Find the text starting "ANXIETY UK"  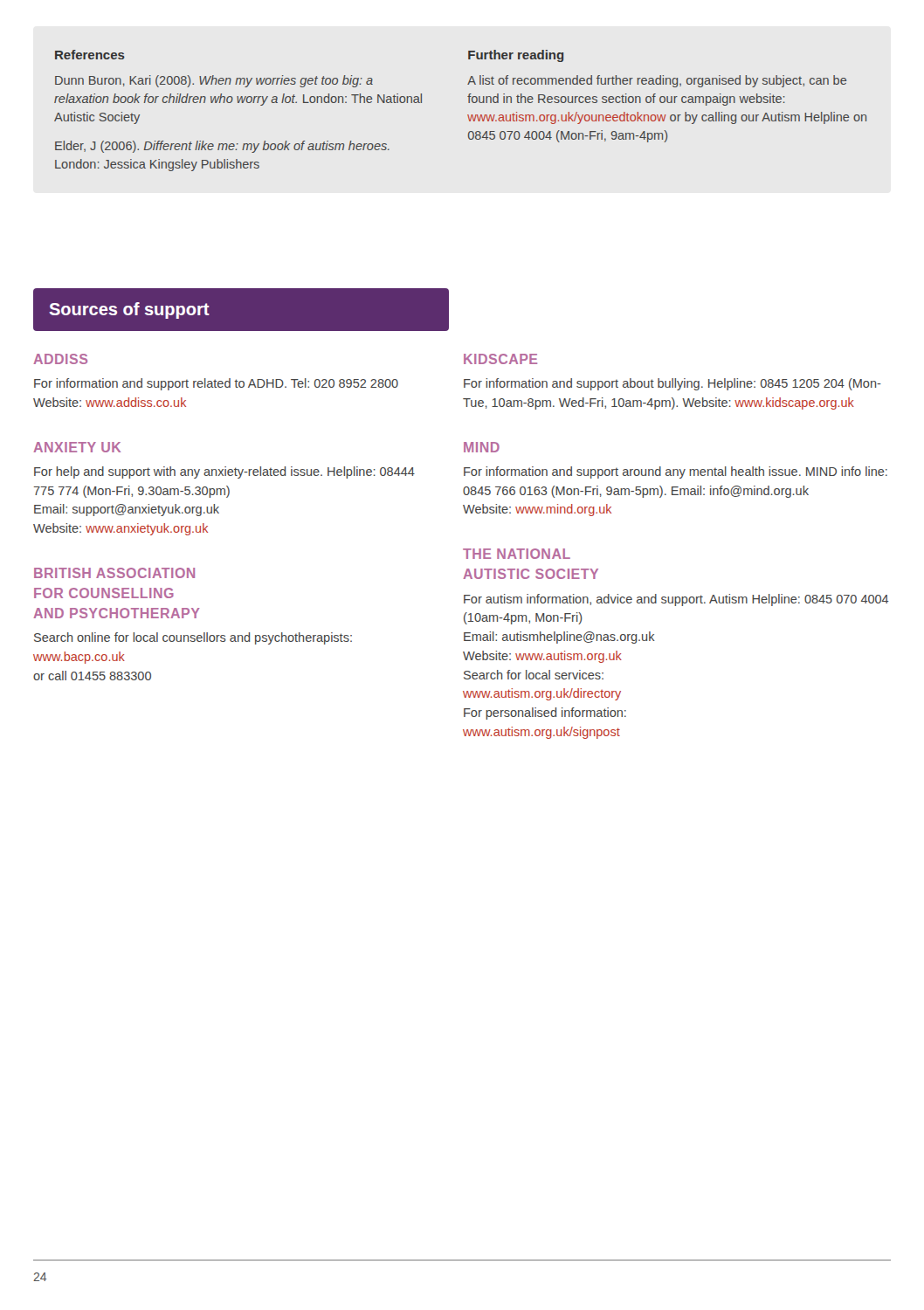coord(77,447)
